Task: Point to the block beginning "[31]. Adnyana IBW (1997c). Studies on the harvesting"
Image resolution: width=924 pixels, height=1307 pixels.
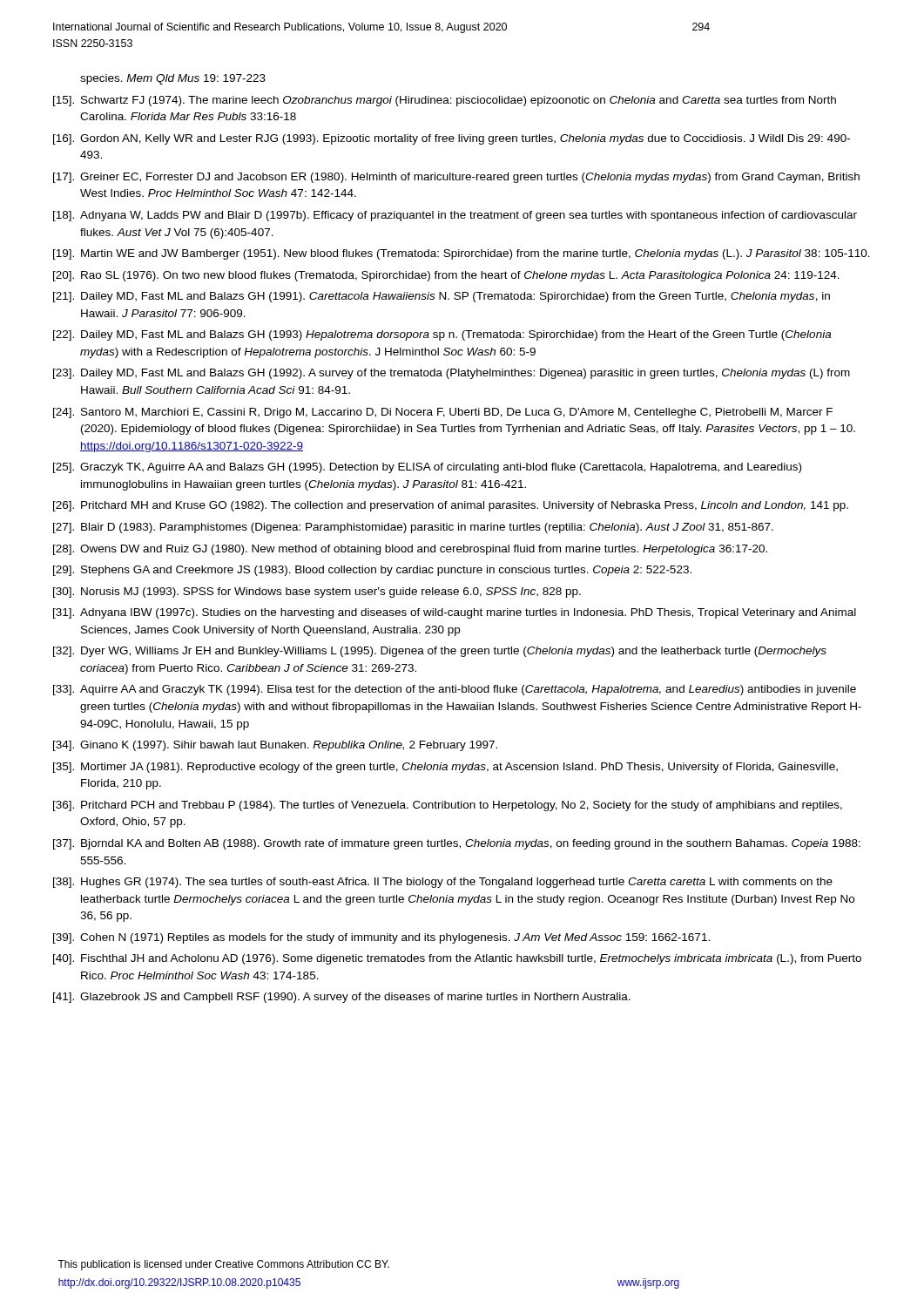Action: [462, 621]
